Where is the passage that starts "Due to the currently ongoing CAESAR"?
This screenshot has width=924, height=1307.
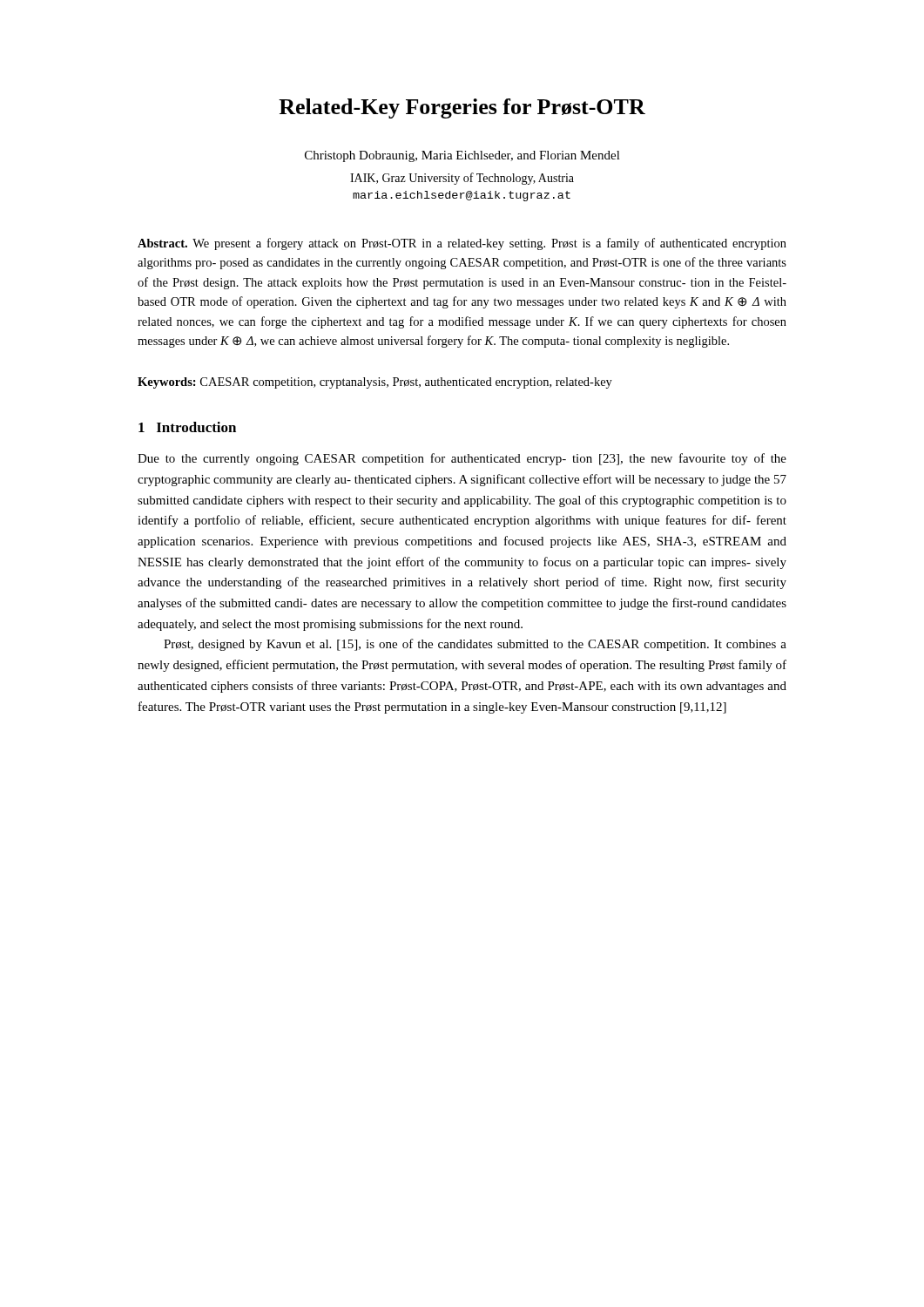click(462, 583)
